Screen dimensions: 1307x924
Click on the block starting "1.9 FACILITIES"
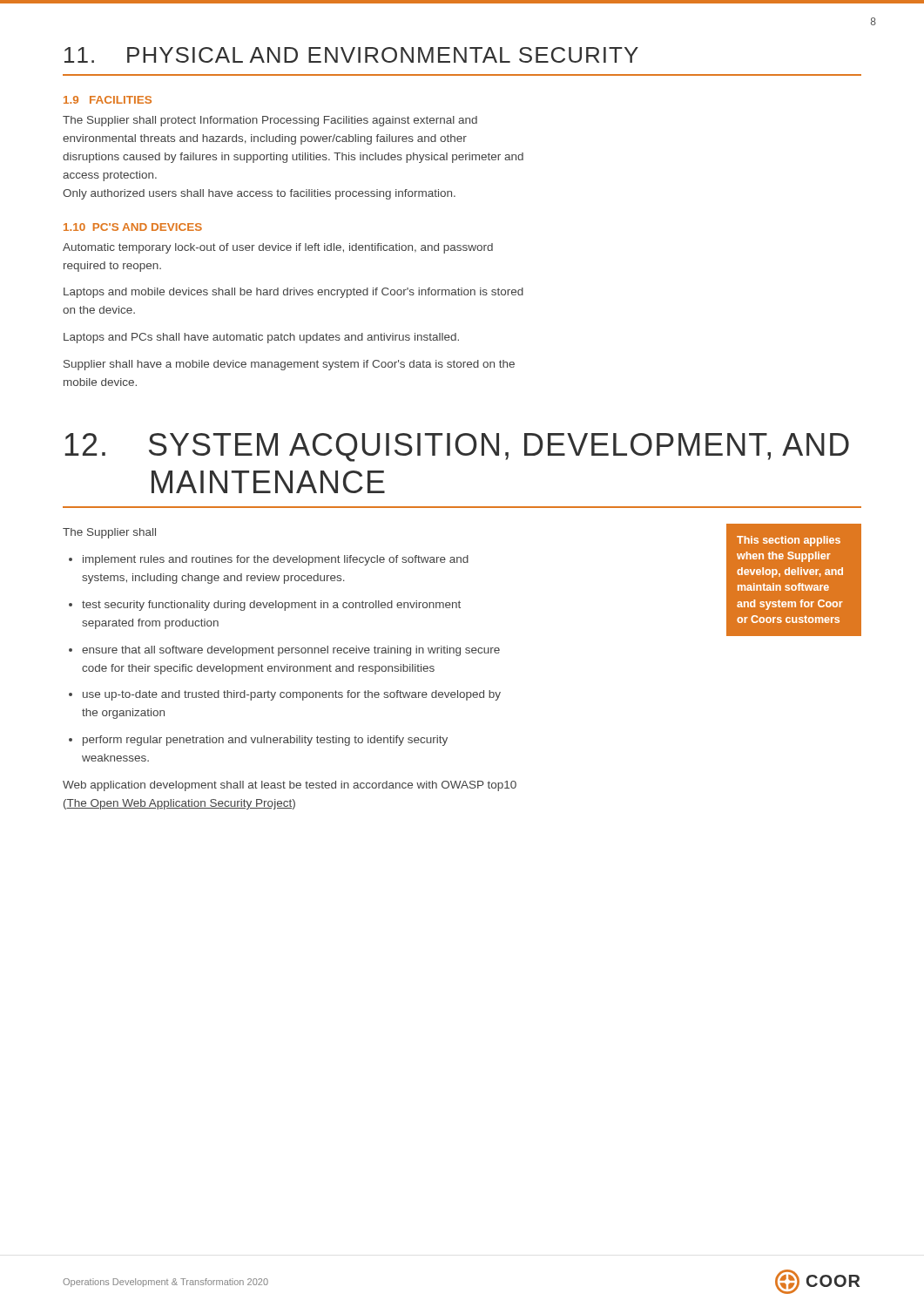(107, 100)
